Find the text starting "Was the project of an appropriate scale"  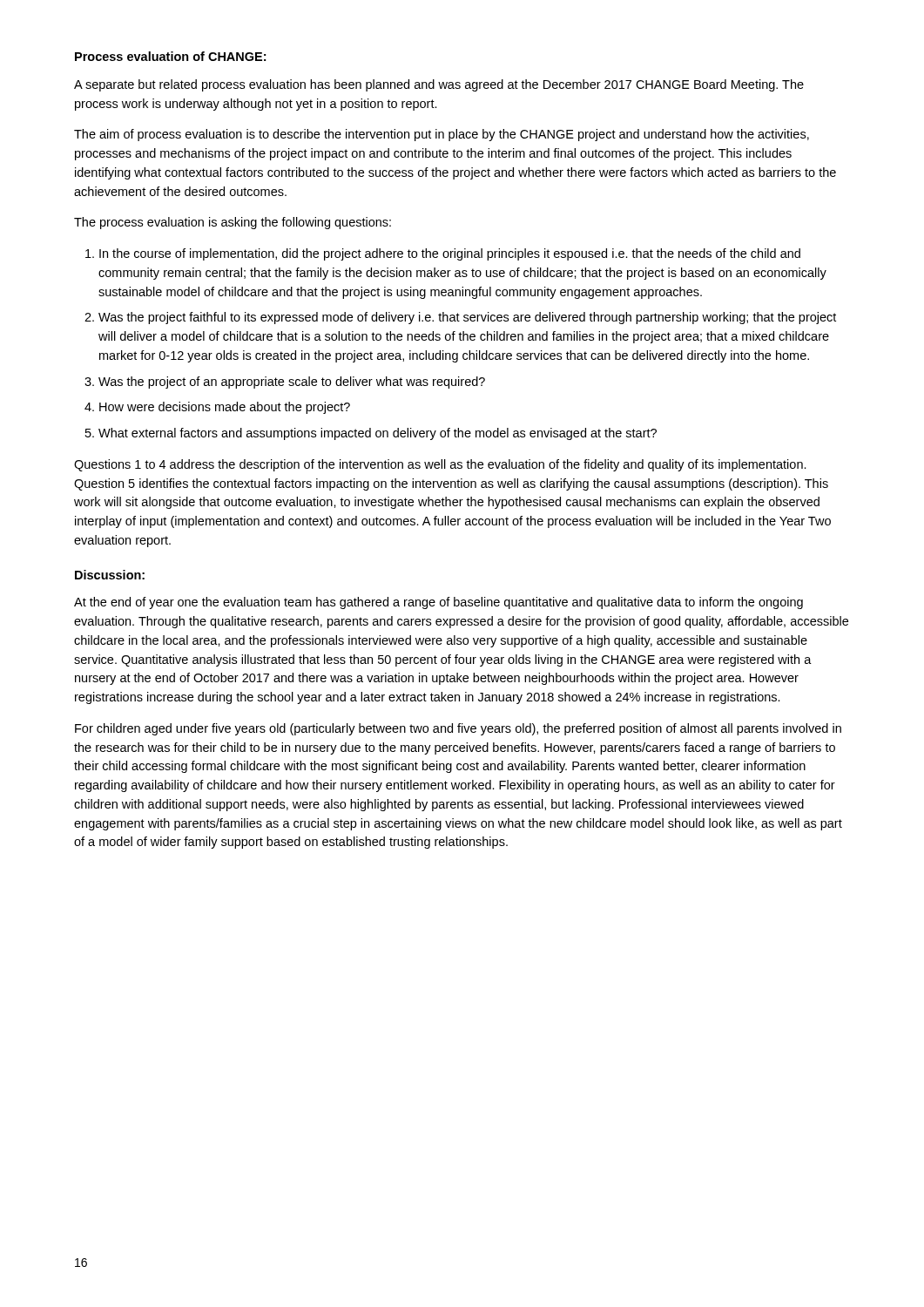click(292, 381)
